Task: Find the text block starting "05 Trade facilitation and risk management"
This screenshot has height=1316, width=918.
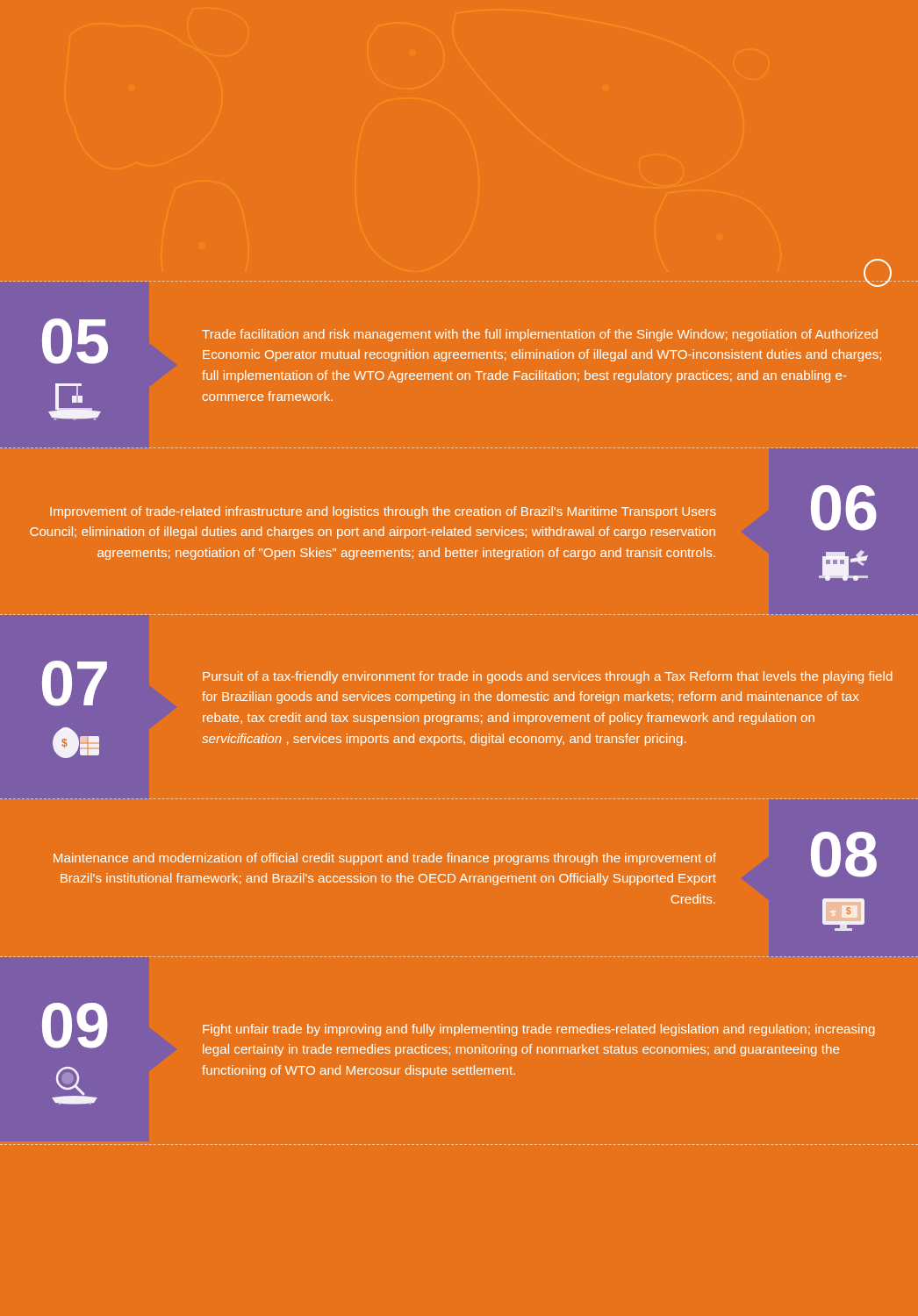Action: click(x=459, y=365)
